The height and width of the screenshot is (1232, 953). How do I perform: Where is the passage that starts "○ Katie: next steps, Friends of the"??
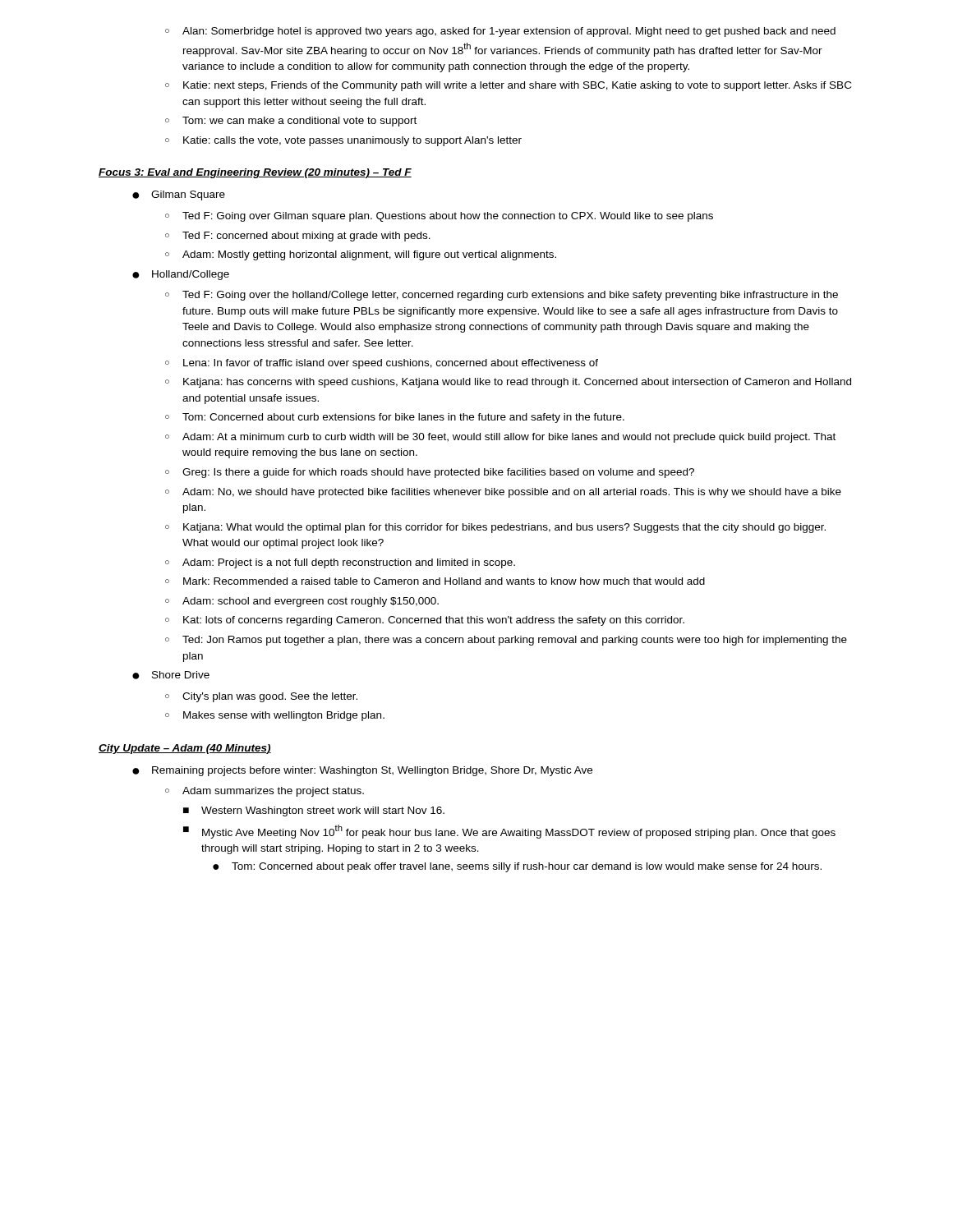(509, 93)
